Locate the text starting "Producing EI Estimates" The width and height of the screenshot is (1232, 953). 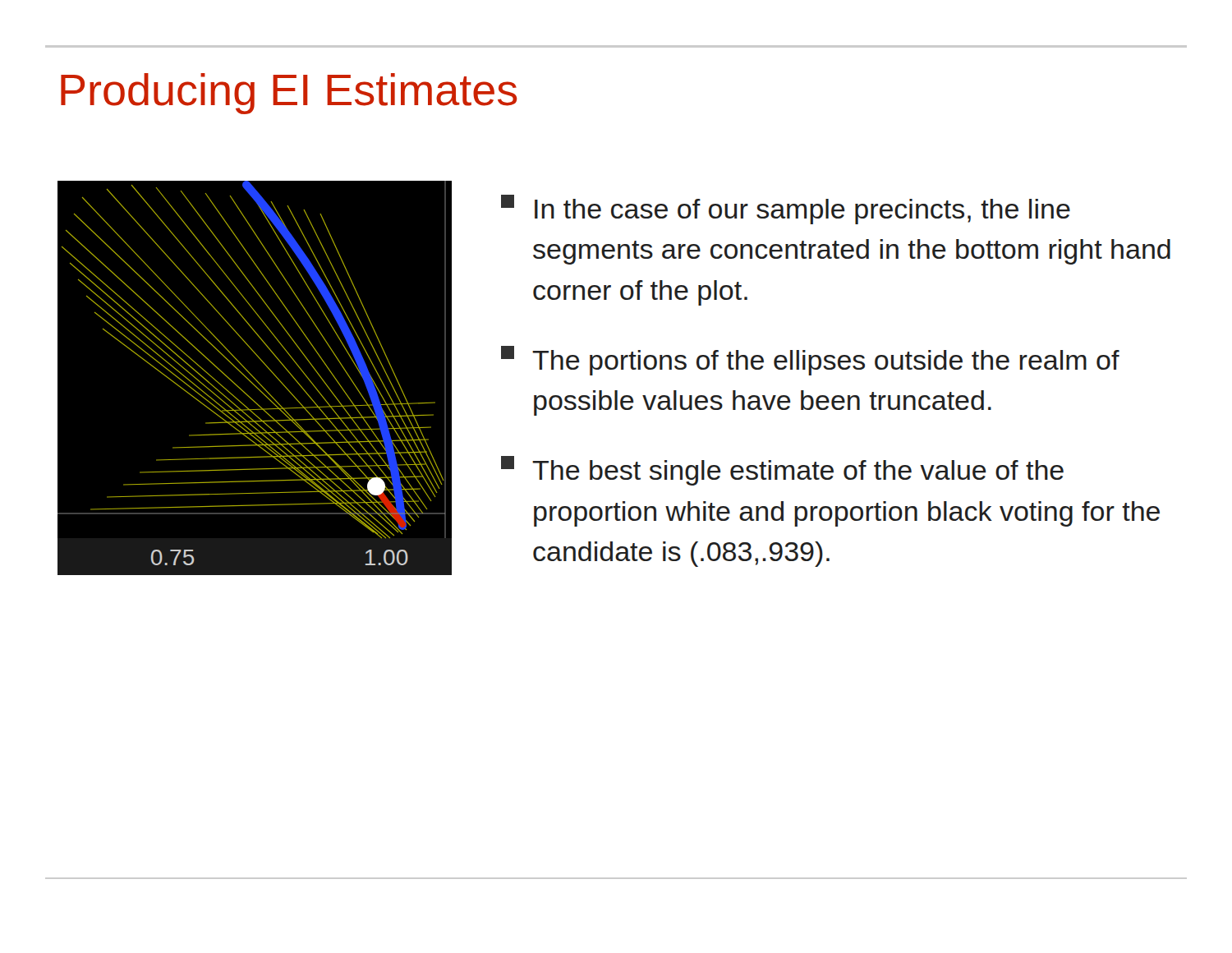click(x=288, y=90)
